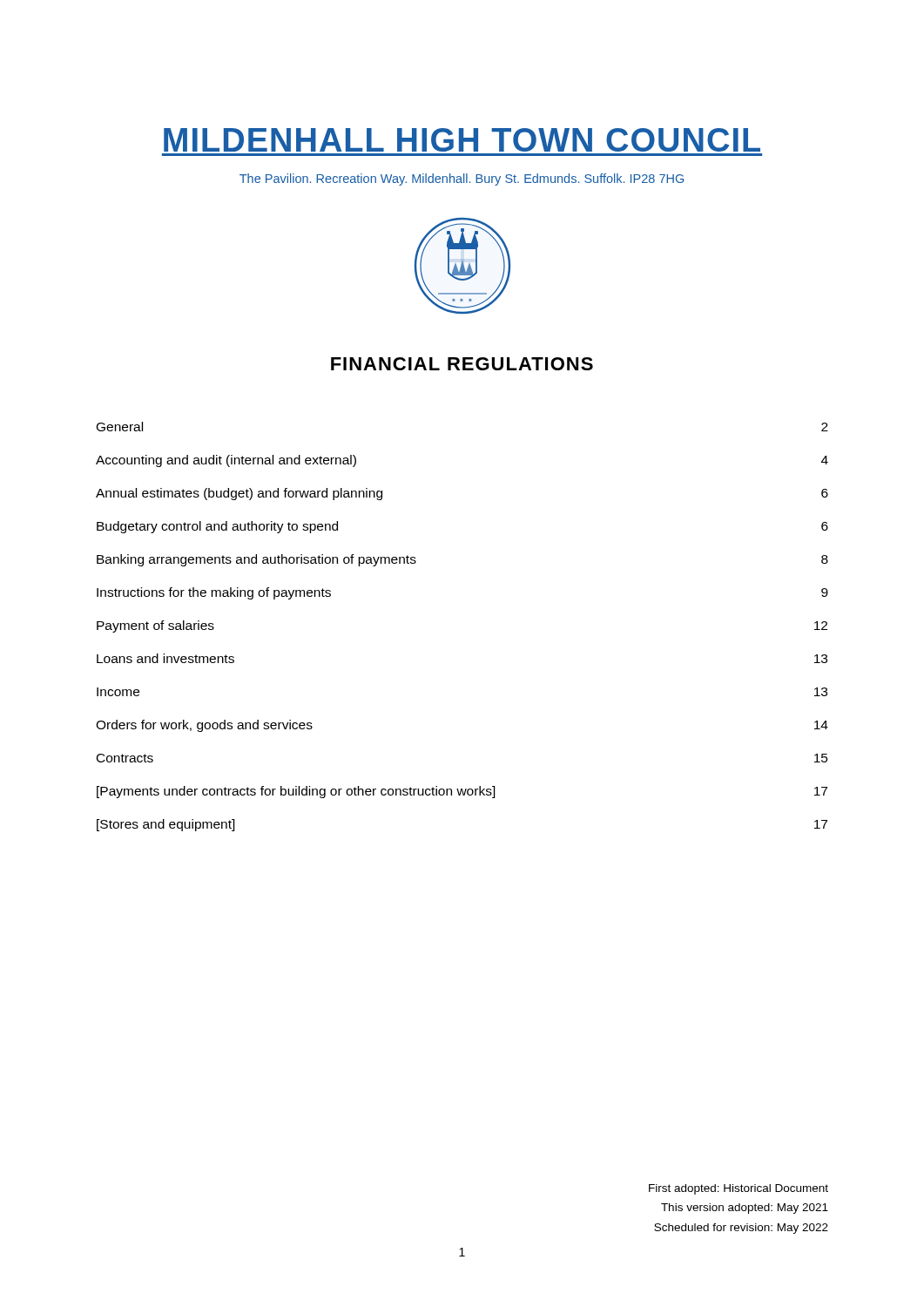The image size is (924, 1307).
Task: Find the text block starting "MILDENHALL HIGH TOWN COUNCIL"
Action: [x=462, y=140]
